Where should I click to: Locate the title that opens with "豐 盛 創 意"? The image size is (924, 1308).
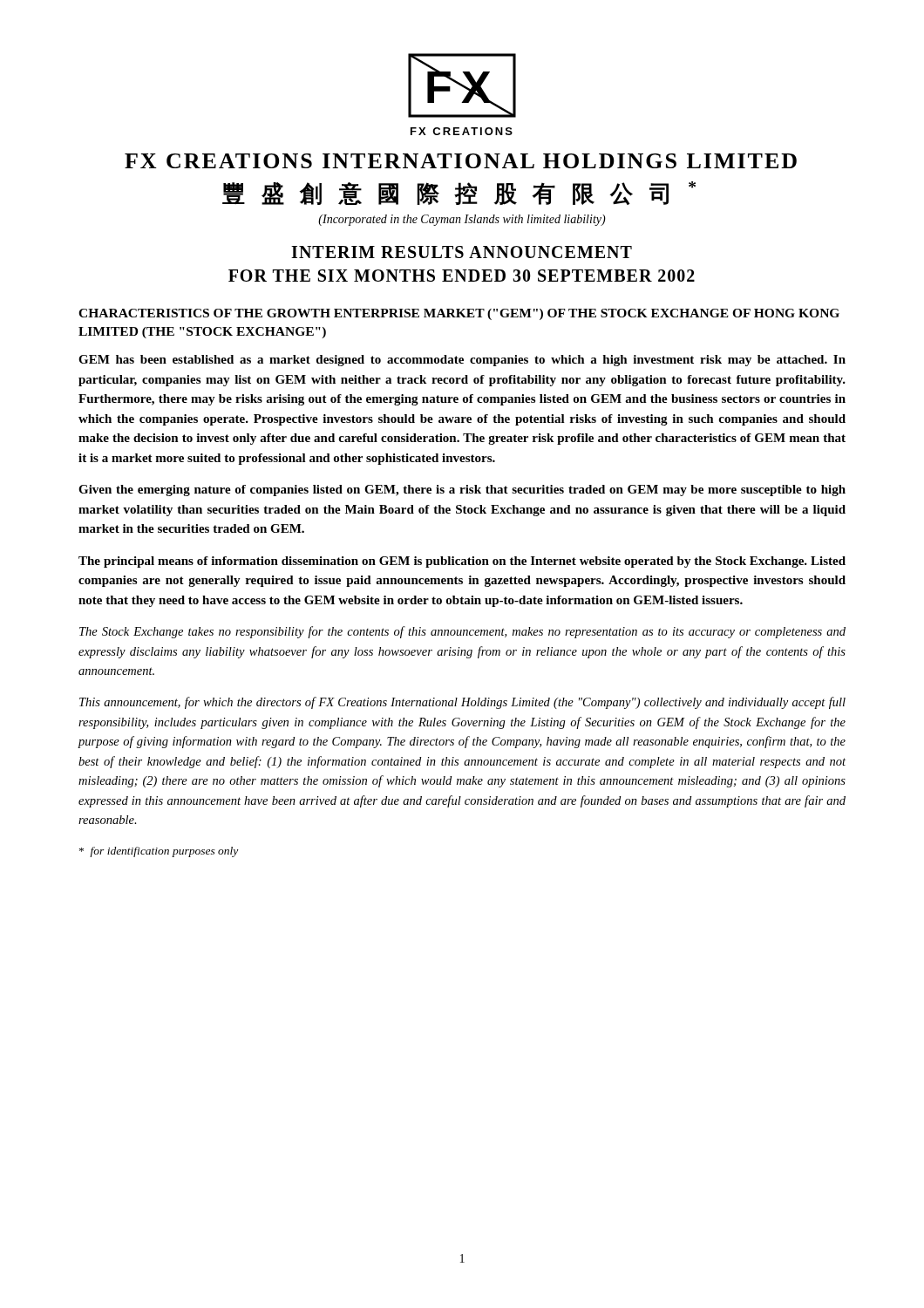(x=462, y=192)
